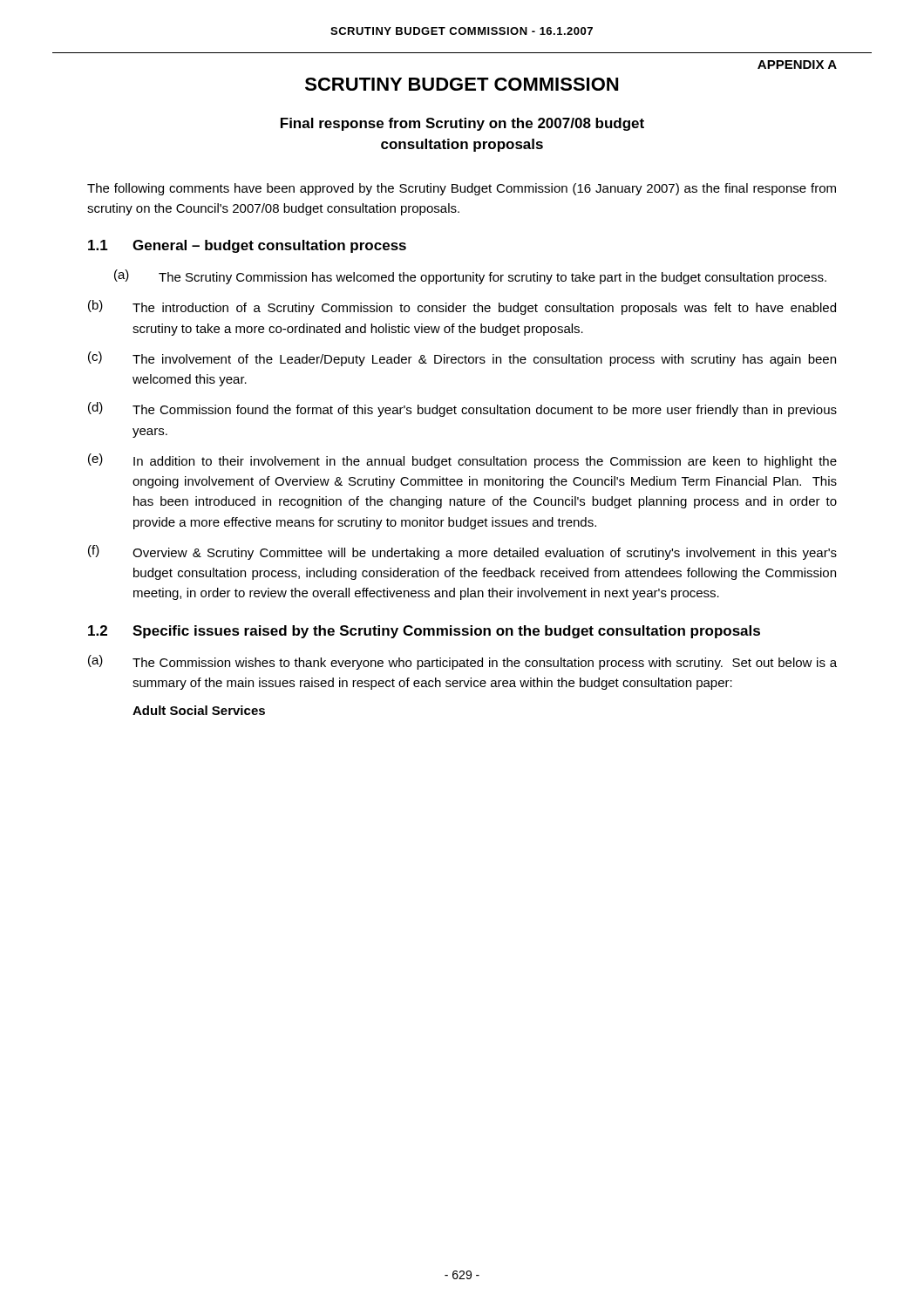Viewport: 924px width, 1308px height.
Task: Select the text starting "(a) The Commission wishes to thank everyone who"
Action: point(462,672)
